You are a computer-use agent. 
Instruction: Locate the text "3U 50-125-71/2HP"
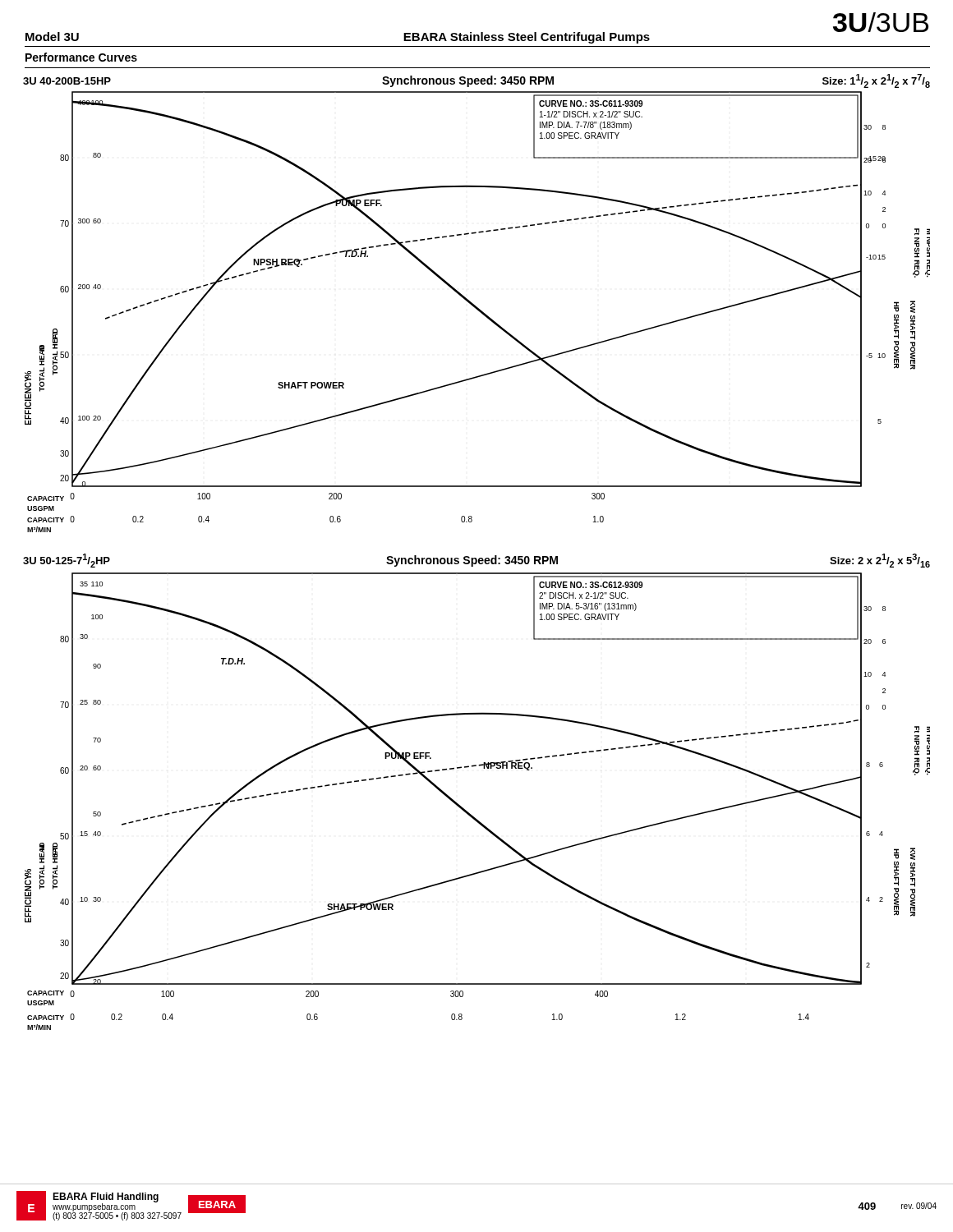coord(67,560)
